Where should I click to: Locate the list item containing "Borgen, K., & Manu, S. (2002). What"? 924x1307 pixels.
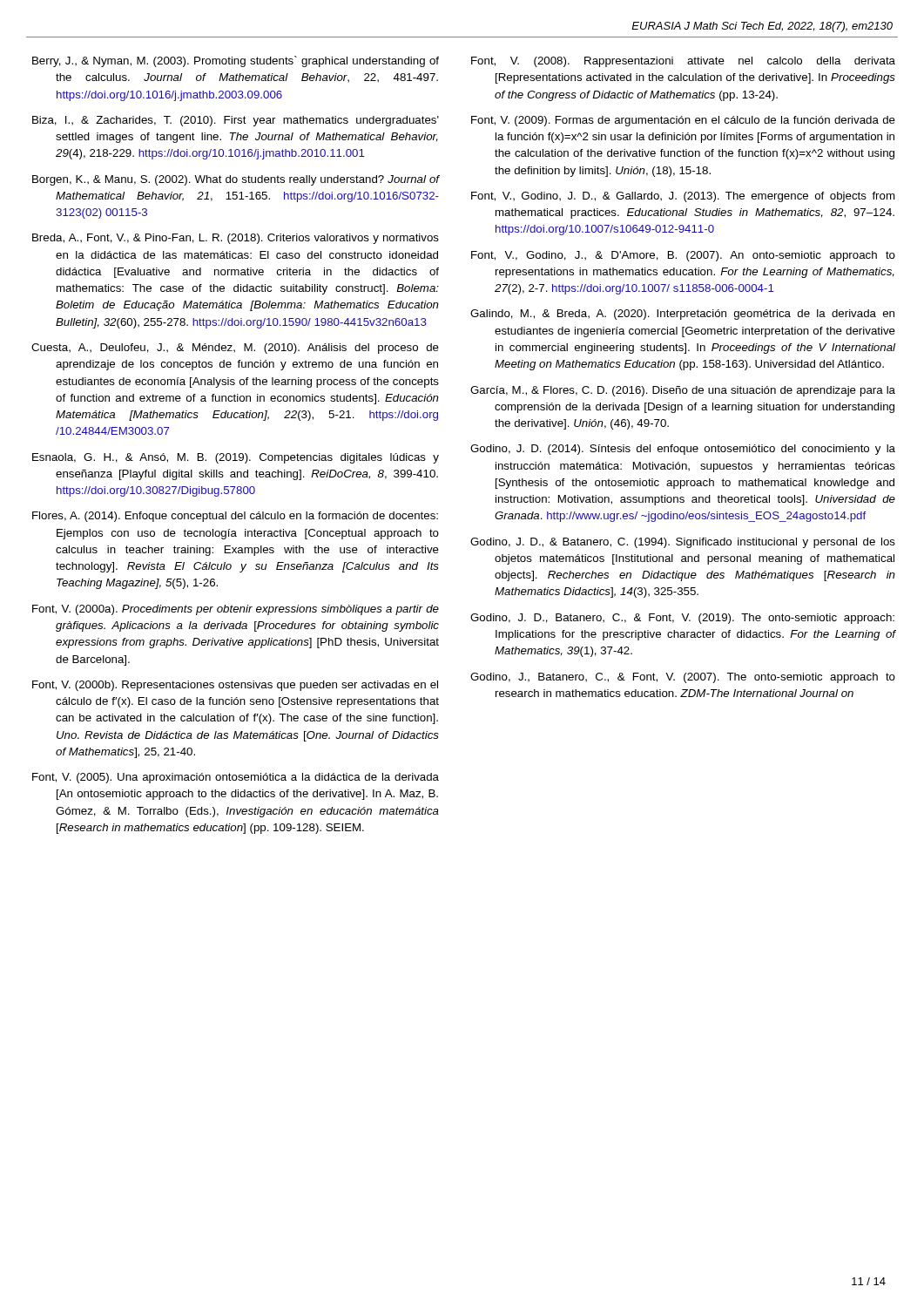point(235,195)
